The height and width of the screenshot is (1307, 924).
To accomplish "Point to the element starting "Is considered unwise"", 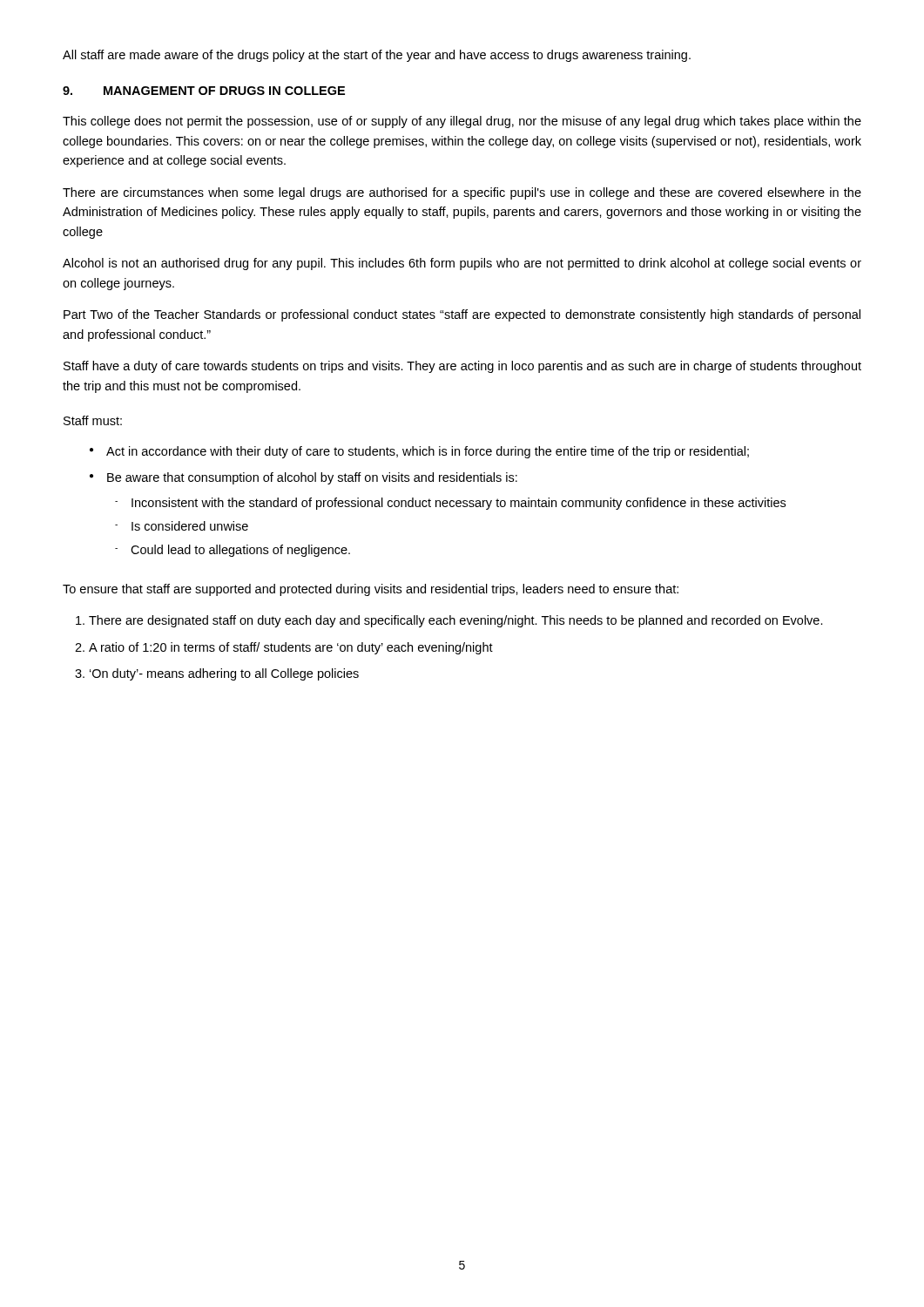I will coord(190,526).
